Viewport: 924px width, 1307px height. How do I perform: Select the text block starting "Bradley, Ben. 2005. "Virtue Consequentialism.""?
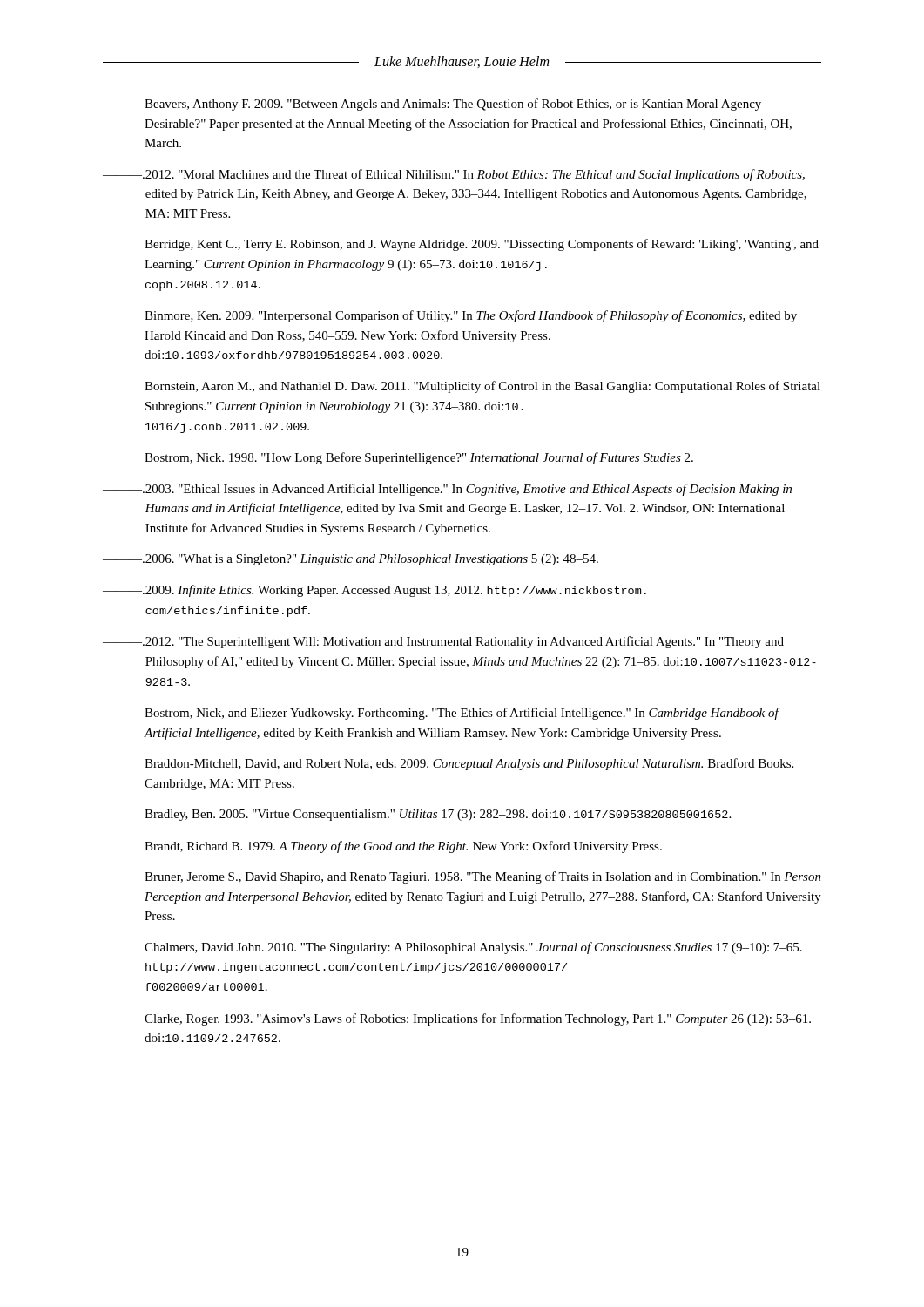click(x=417, y=815)
